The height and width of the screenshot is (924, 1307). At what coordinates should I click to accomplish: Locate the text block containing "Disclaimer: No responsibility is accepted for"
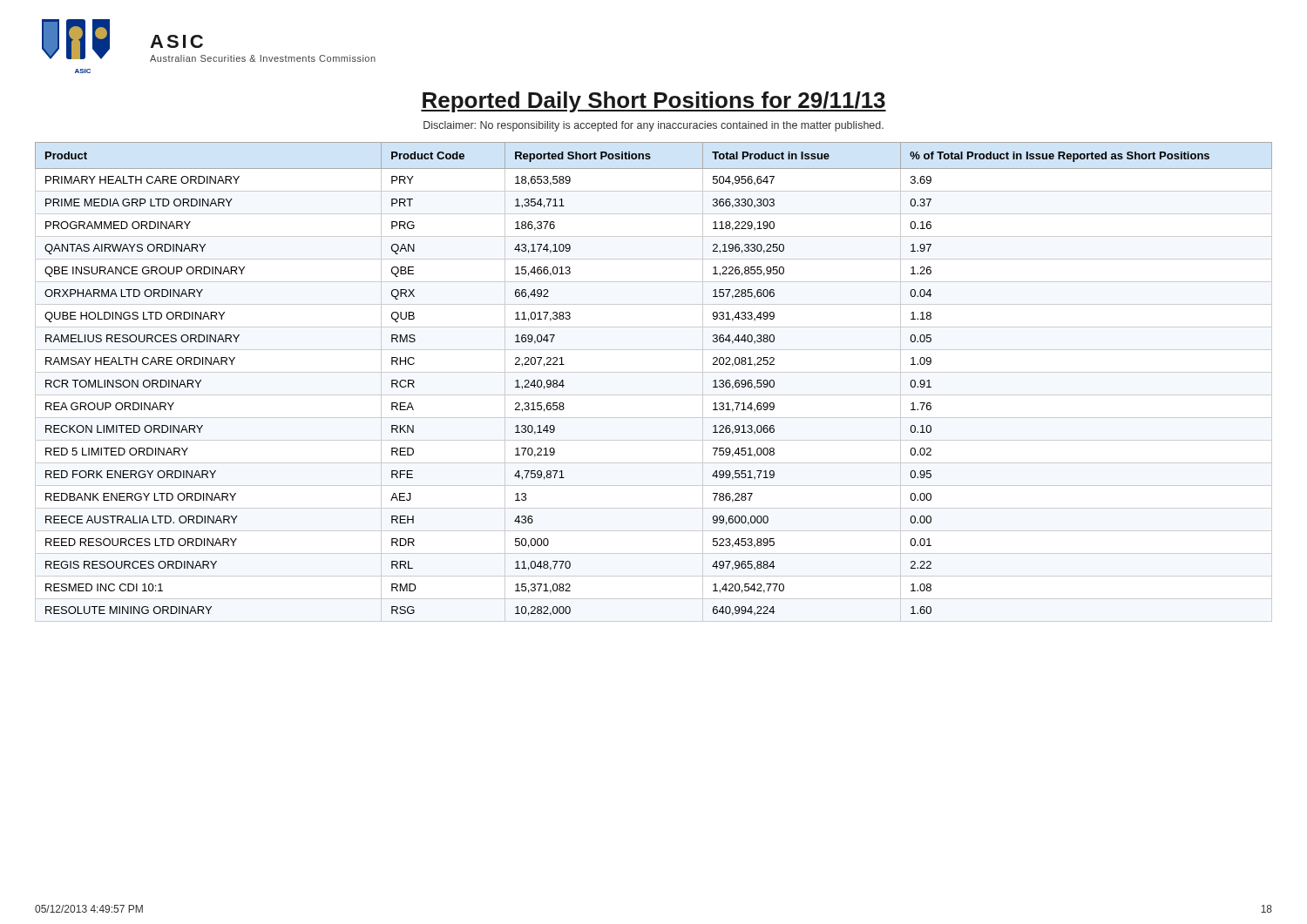pyautogui.click(x=654, y=125)
